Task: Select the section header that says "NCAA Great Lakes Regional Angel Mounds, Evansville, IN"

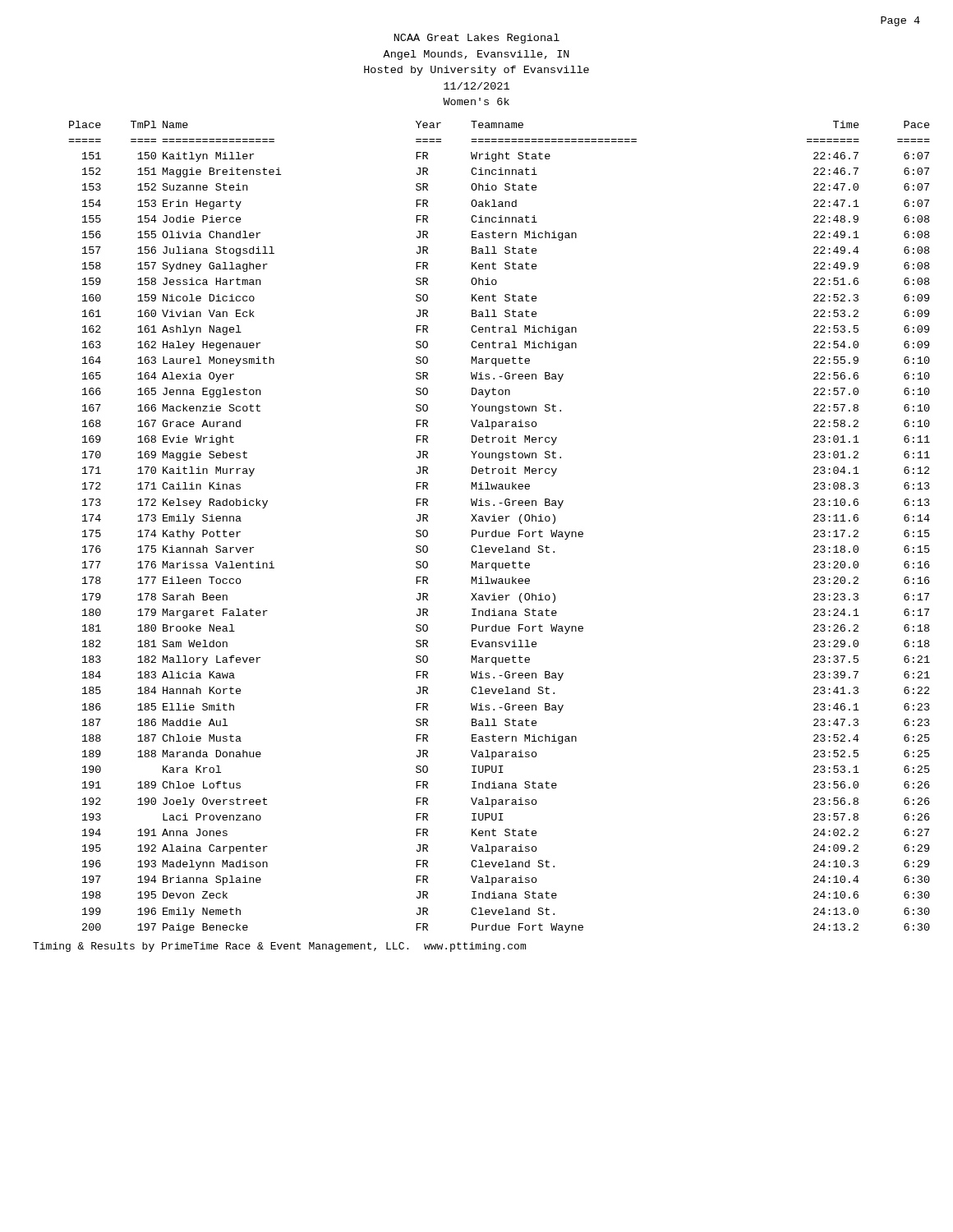Action: [476, 70]
